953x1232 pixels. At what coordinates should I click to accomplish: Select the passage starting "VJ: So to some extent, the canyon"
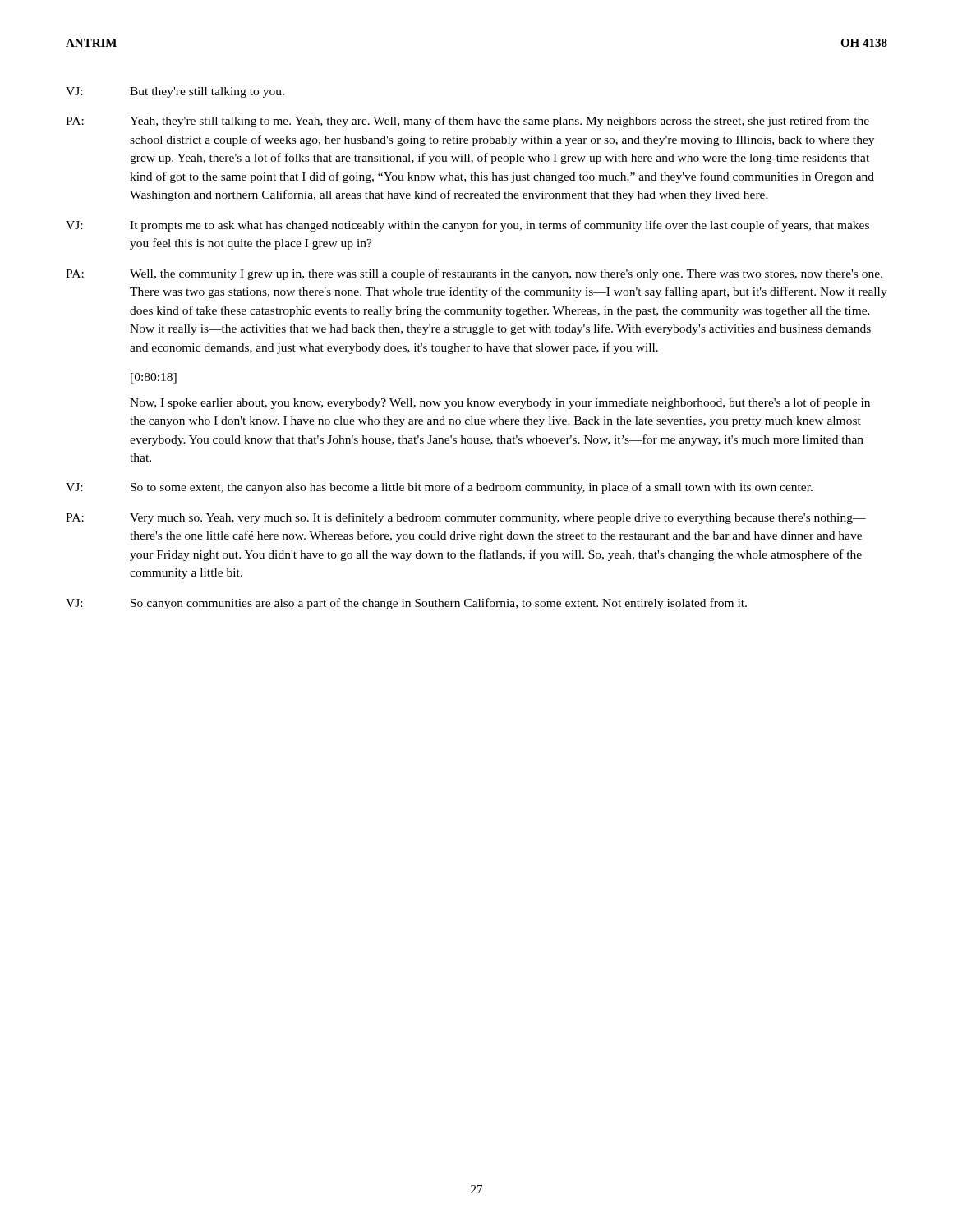point(476,488)
